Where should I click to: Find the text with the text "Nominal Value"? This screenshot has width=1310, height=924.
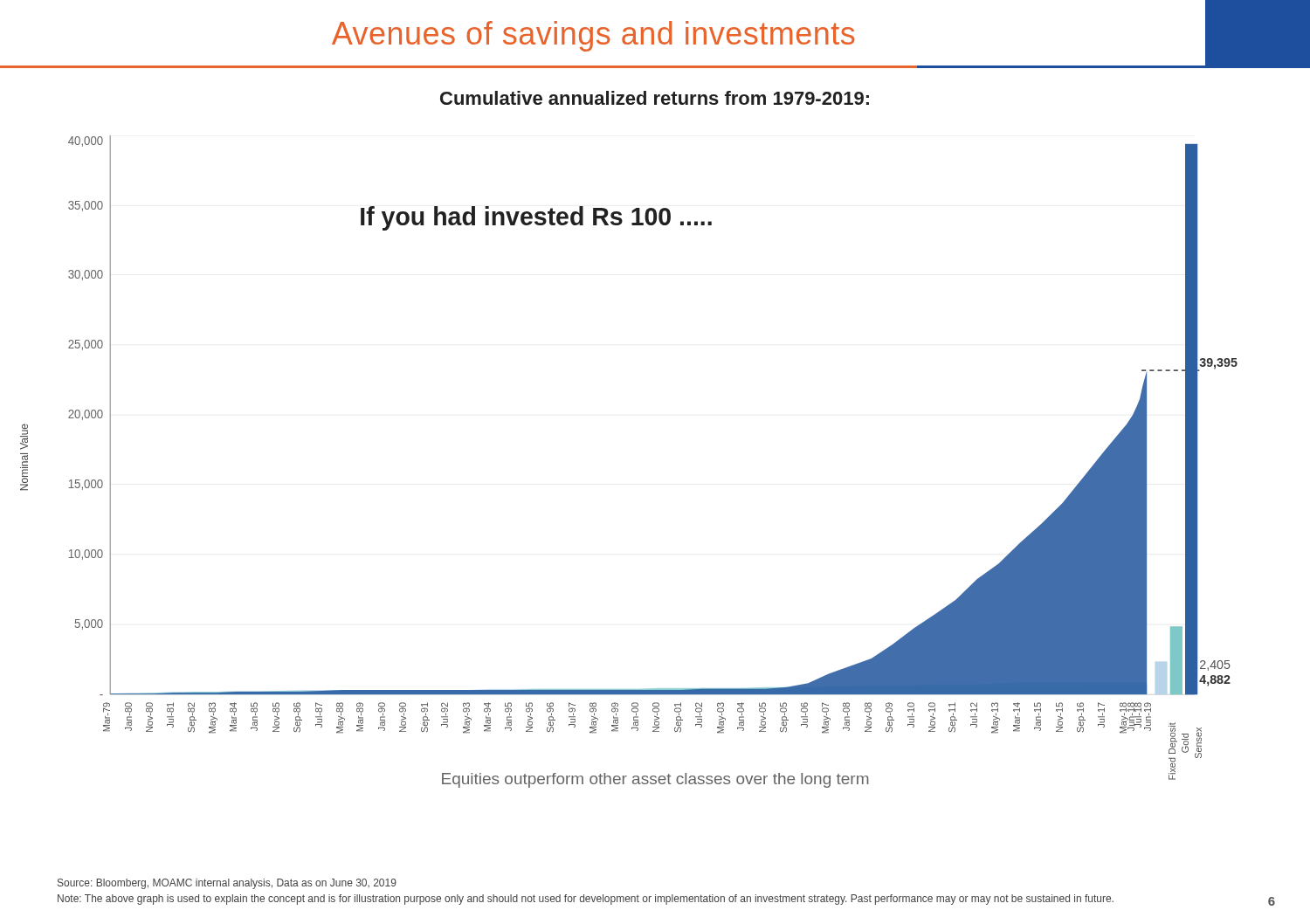(24, 458)
